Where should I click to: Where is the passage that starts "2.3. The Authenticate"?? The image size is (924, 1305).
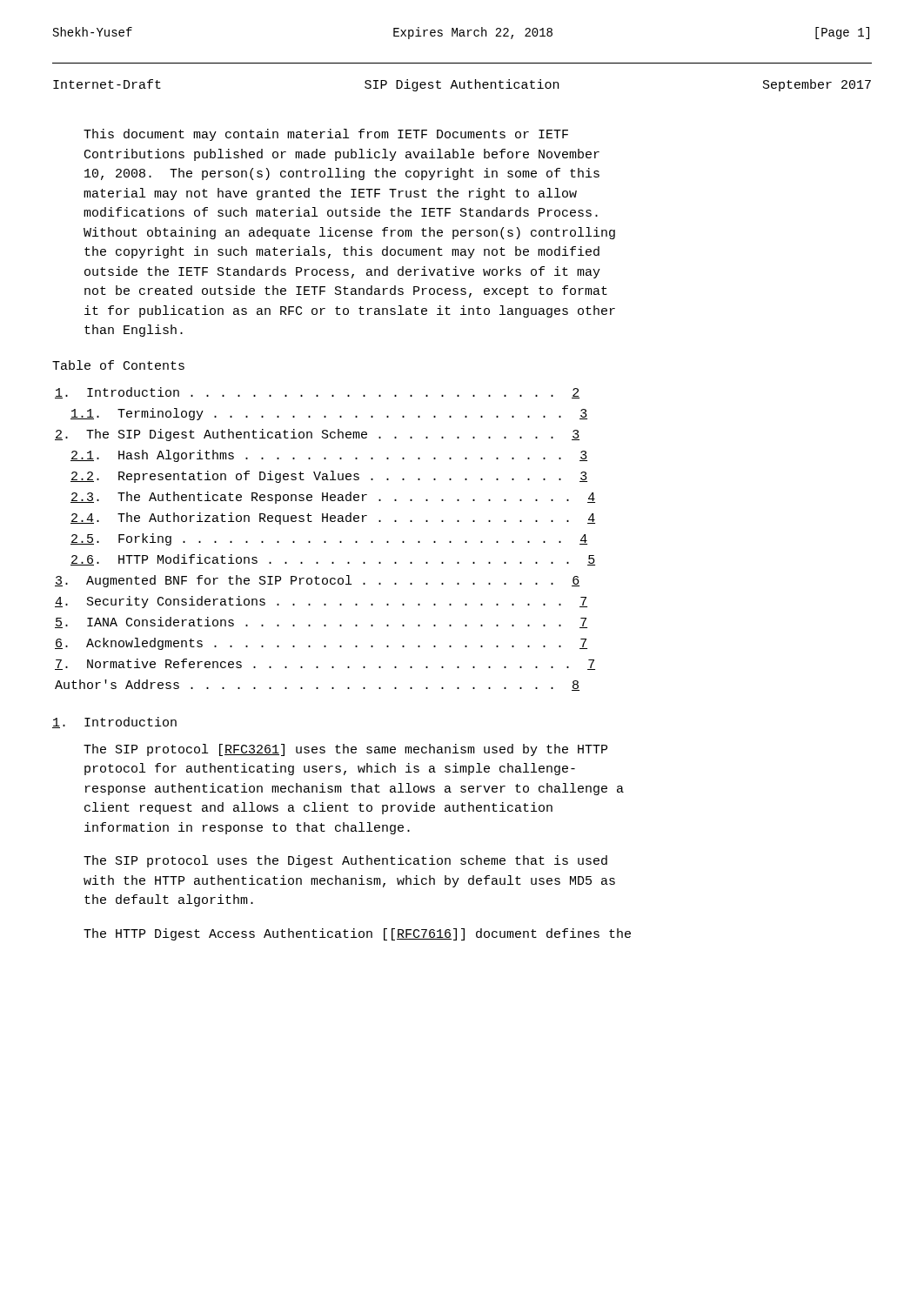coord(325,499)
